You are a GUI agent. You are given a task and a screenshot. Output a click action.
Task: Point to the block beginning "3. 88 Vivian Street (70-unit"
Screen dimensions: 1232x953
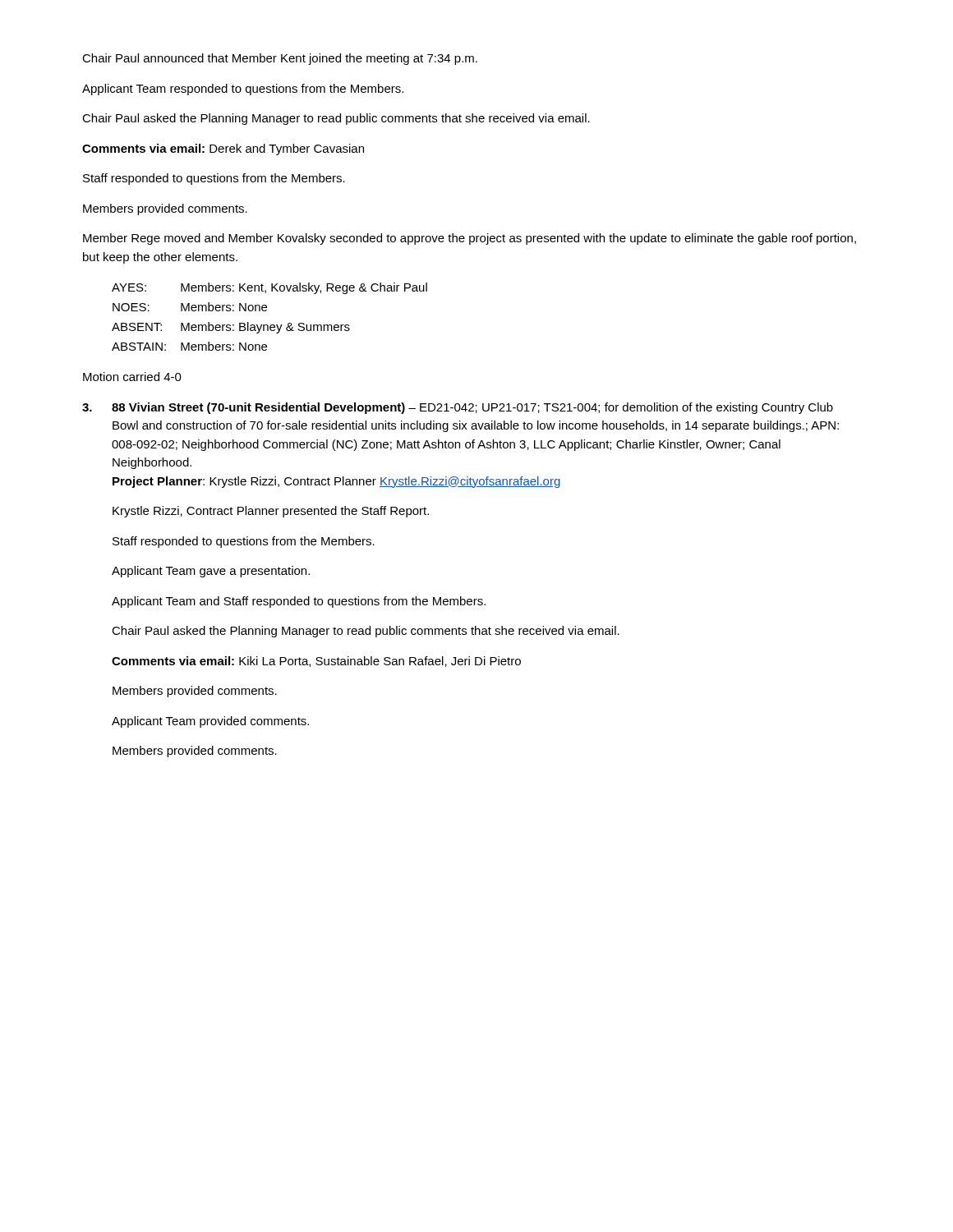tap(472, 444)
